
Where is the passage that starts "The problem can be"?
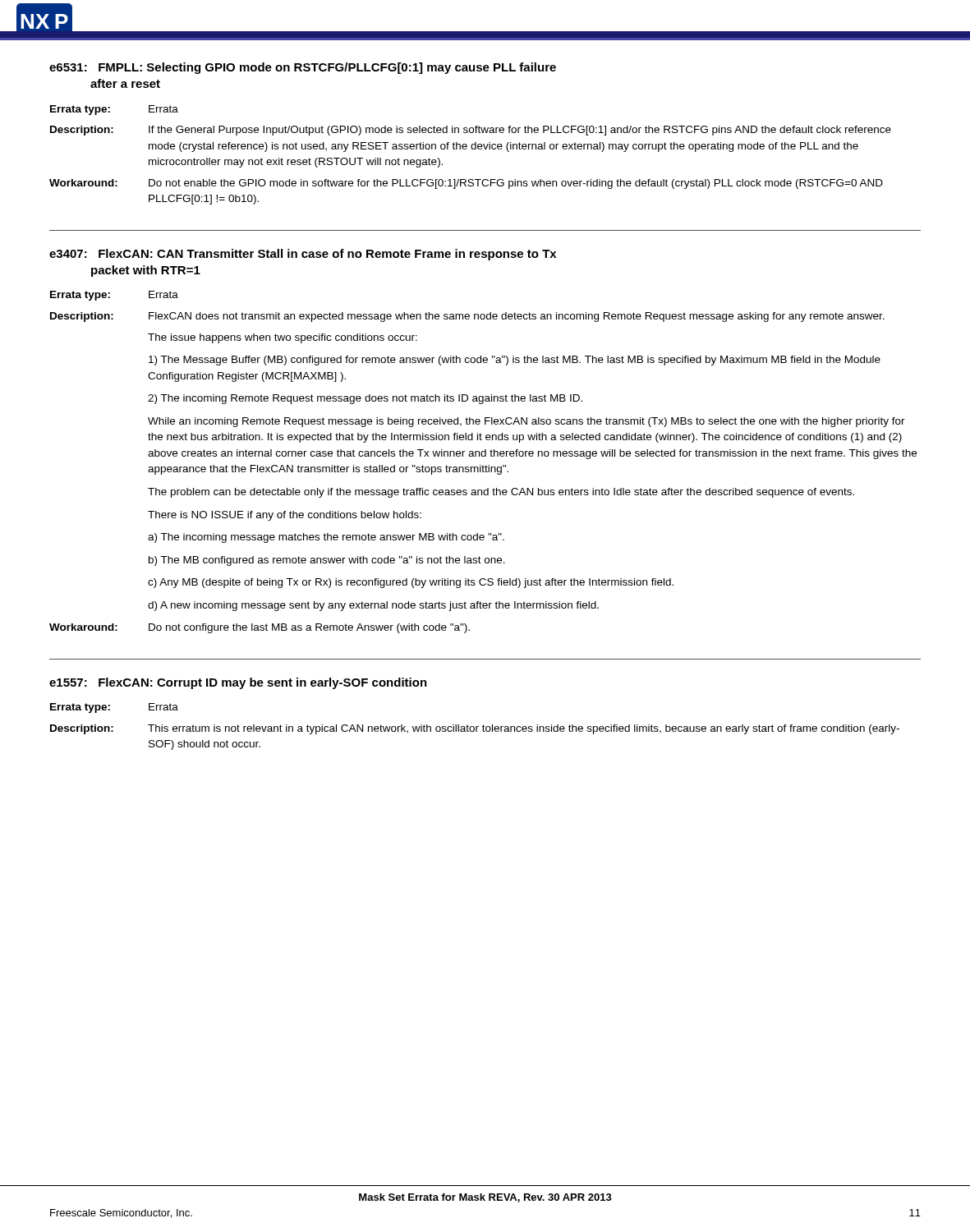[502, 492]
